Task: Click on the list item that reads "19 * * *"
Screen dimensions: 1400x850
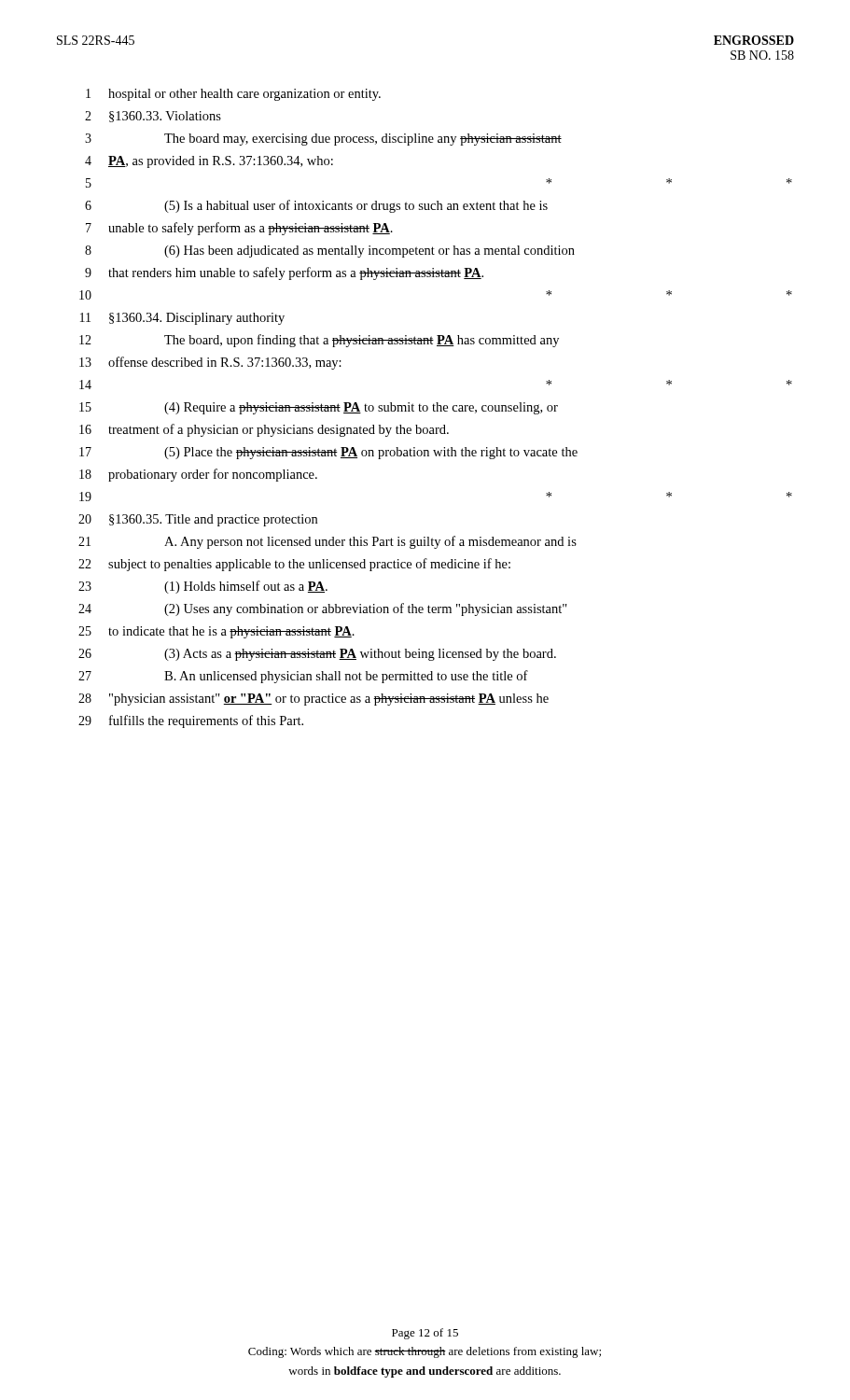Action: [x=88, y=497]
